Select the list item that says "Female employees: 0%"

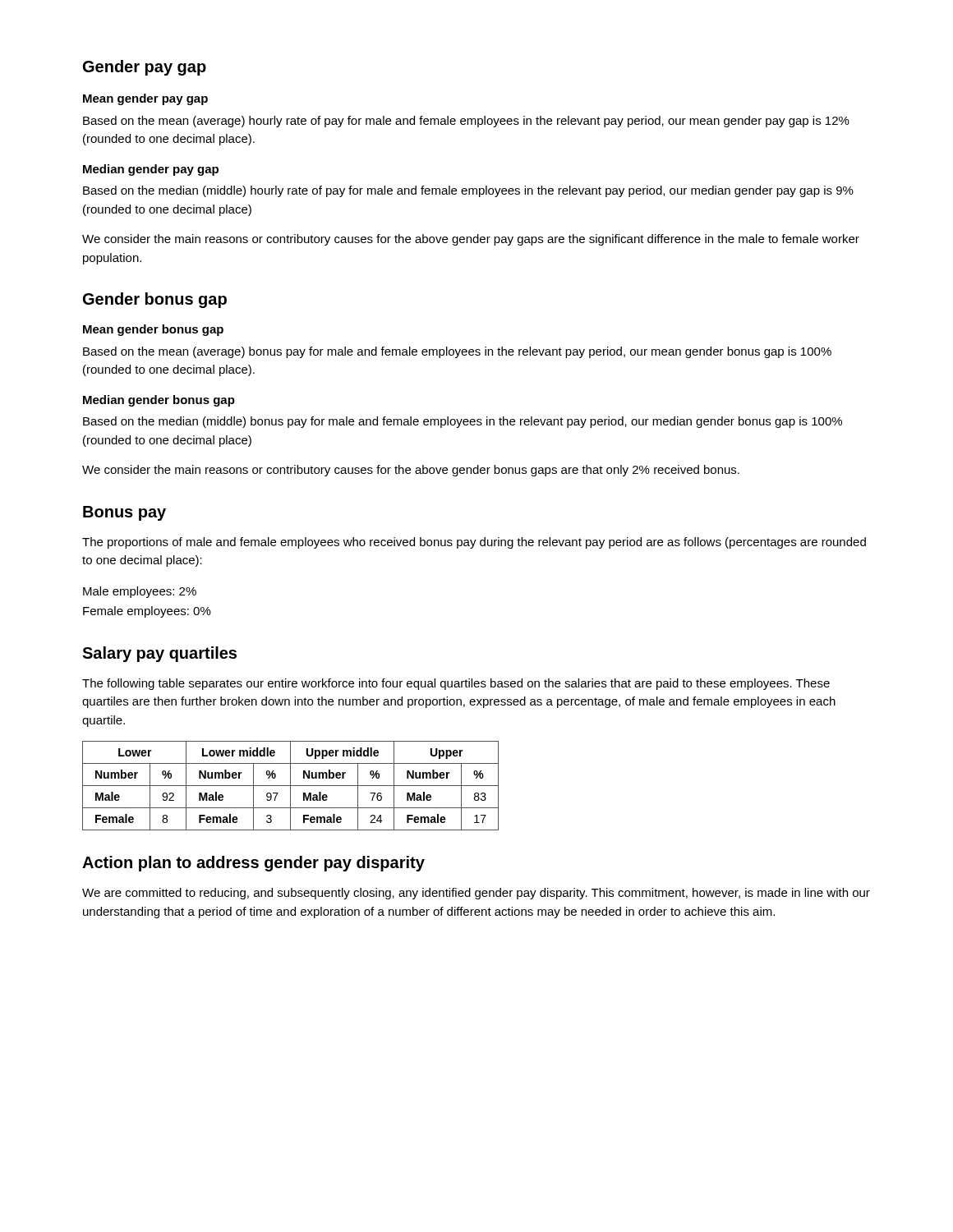(147, 610)
